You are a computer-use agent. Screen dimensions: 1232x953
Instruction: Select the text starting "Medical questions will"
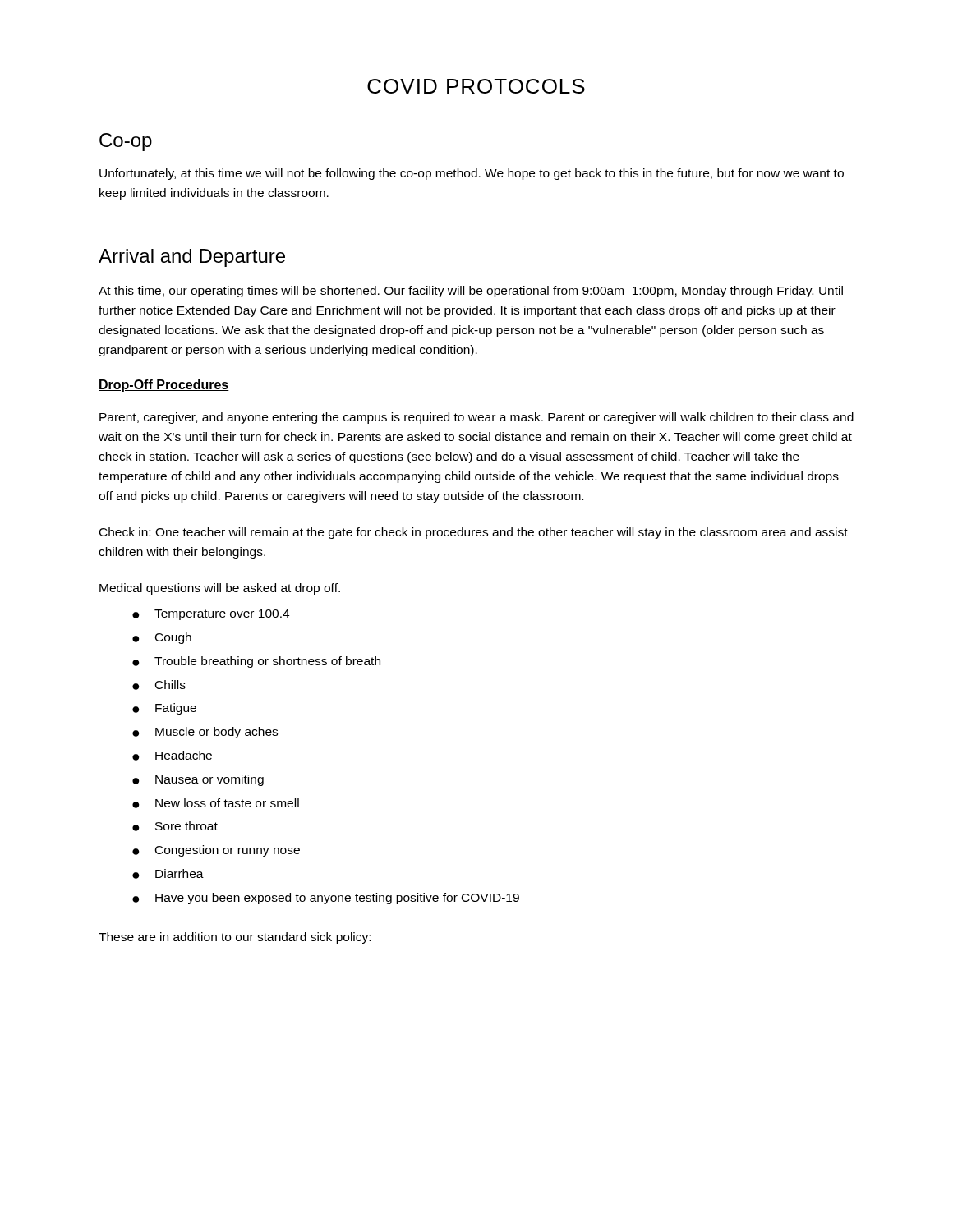tap(220, 588)
